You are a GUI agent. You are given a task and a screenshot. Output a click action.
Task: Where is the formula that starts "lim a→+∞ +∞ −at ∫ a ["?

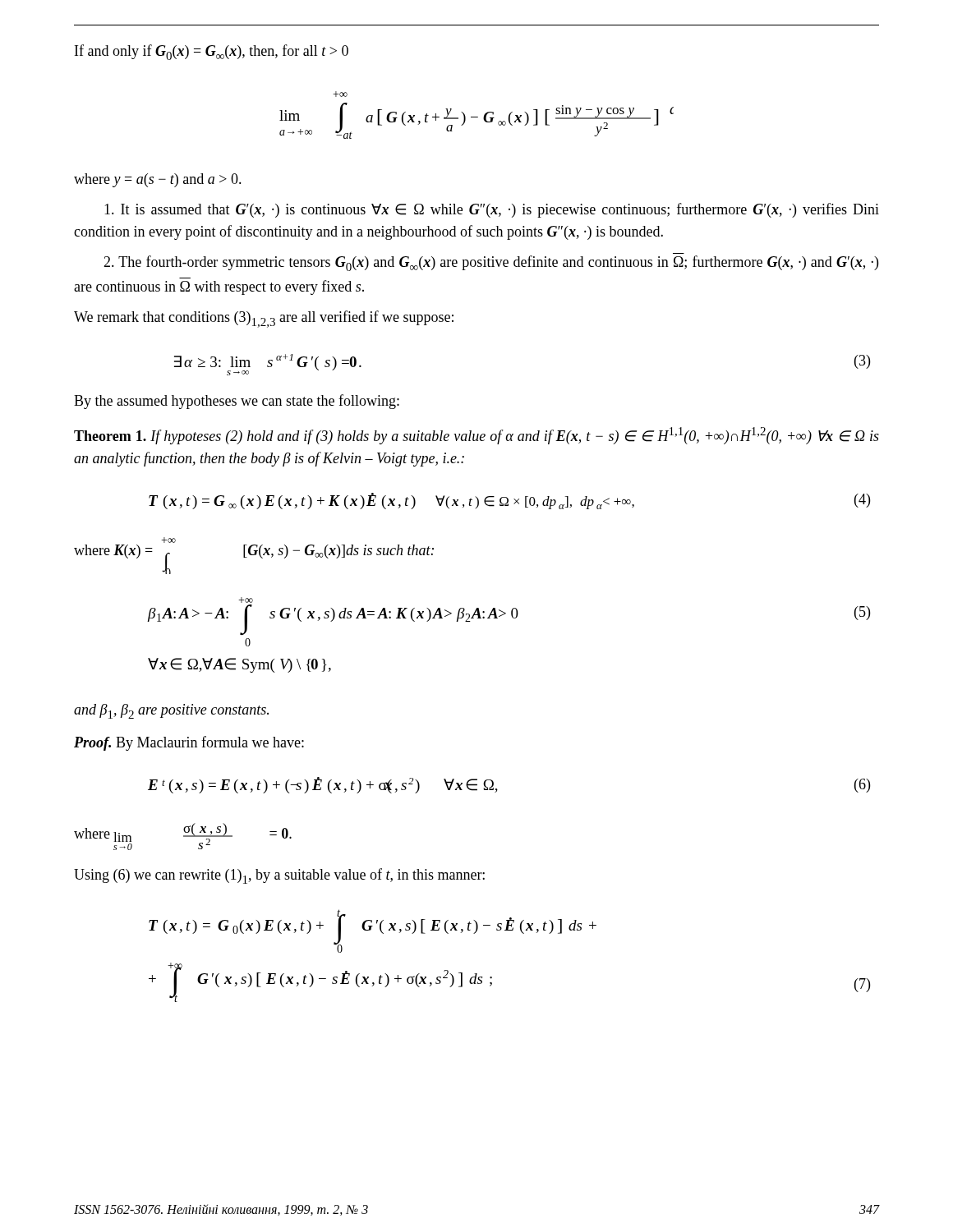(476, 117)
